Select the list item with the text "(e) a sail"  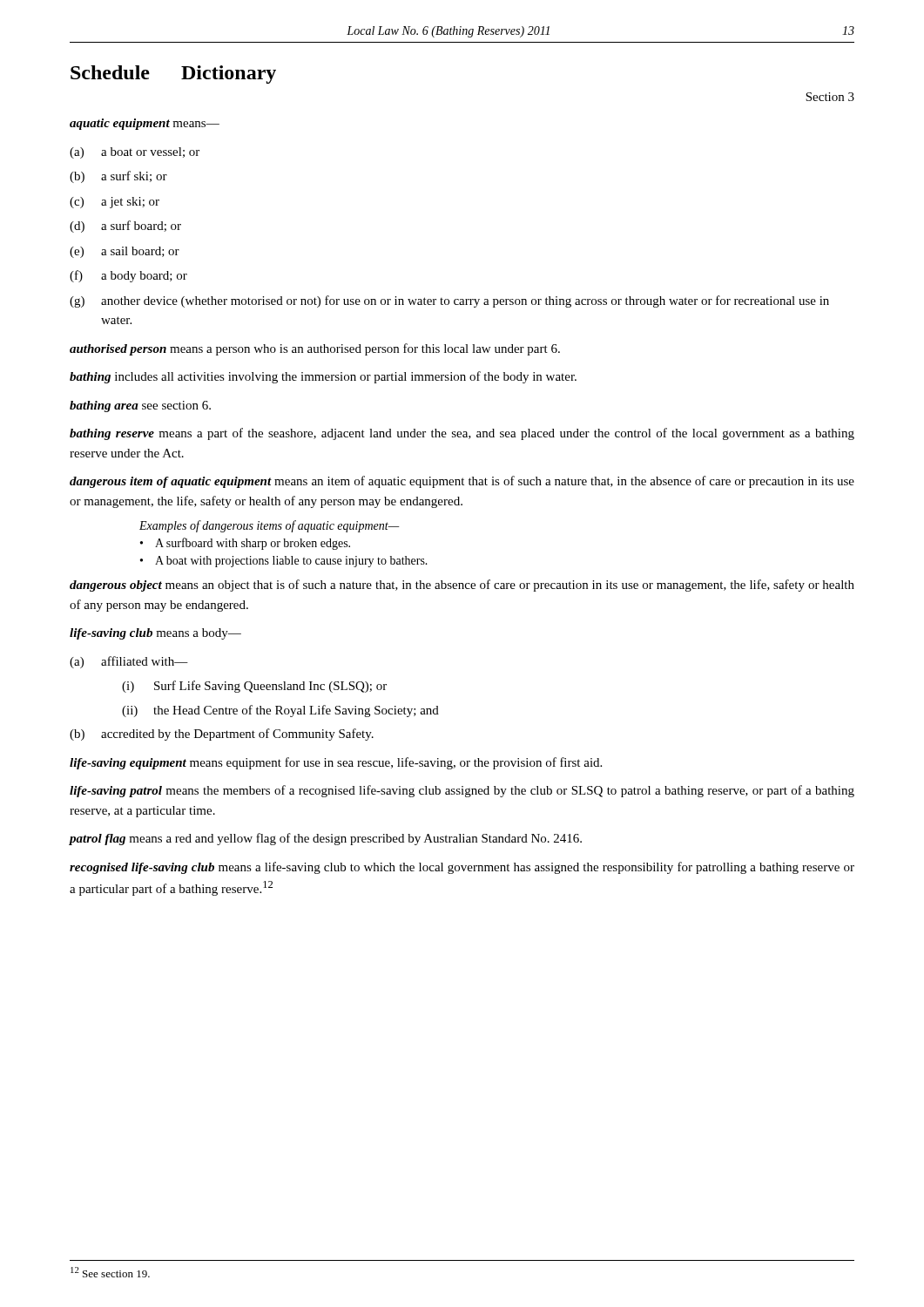(124, 251)
